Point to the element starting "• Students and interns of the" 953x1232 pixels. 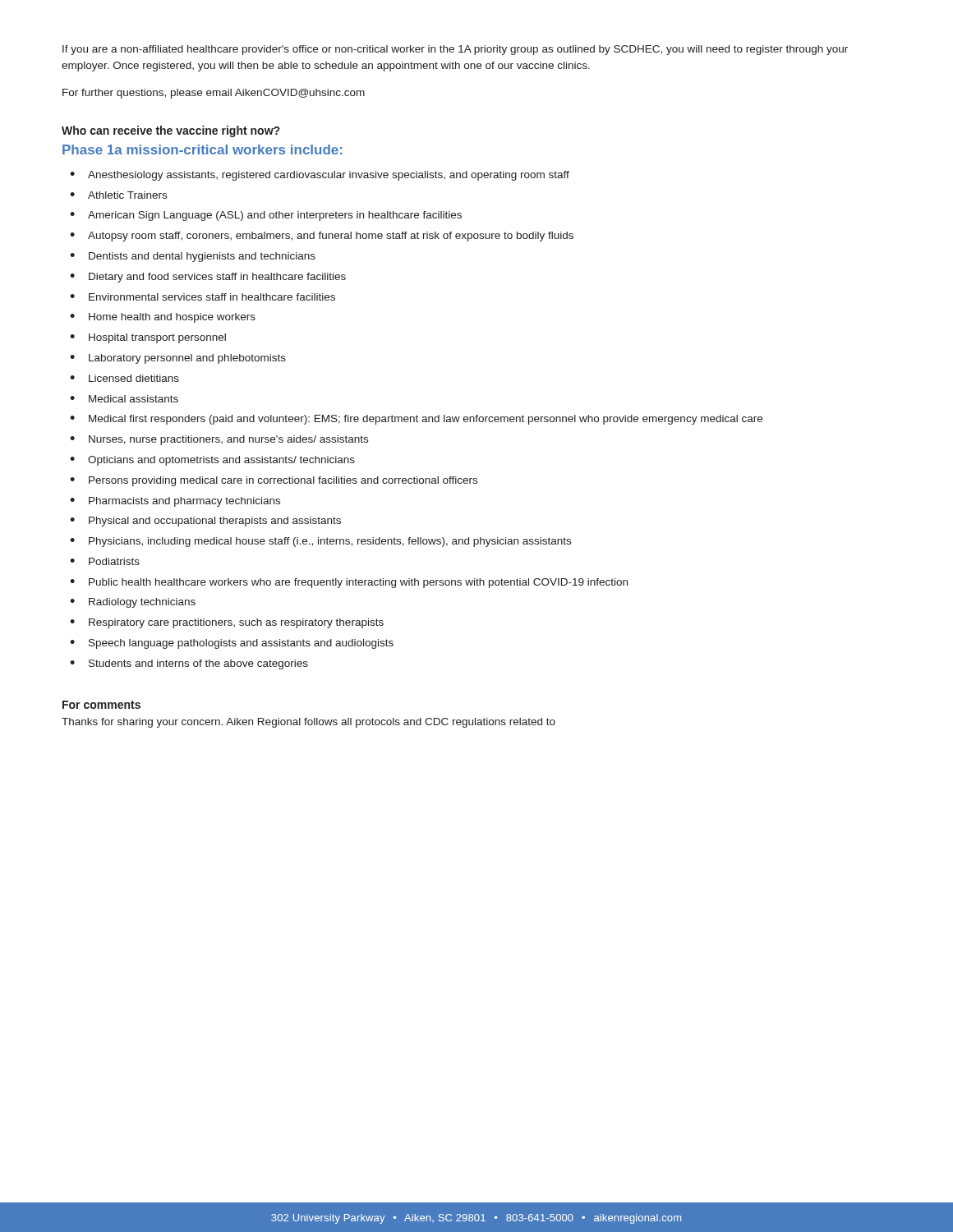[189, 664]
